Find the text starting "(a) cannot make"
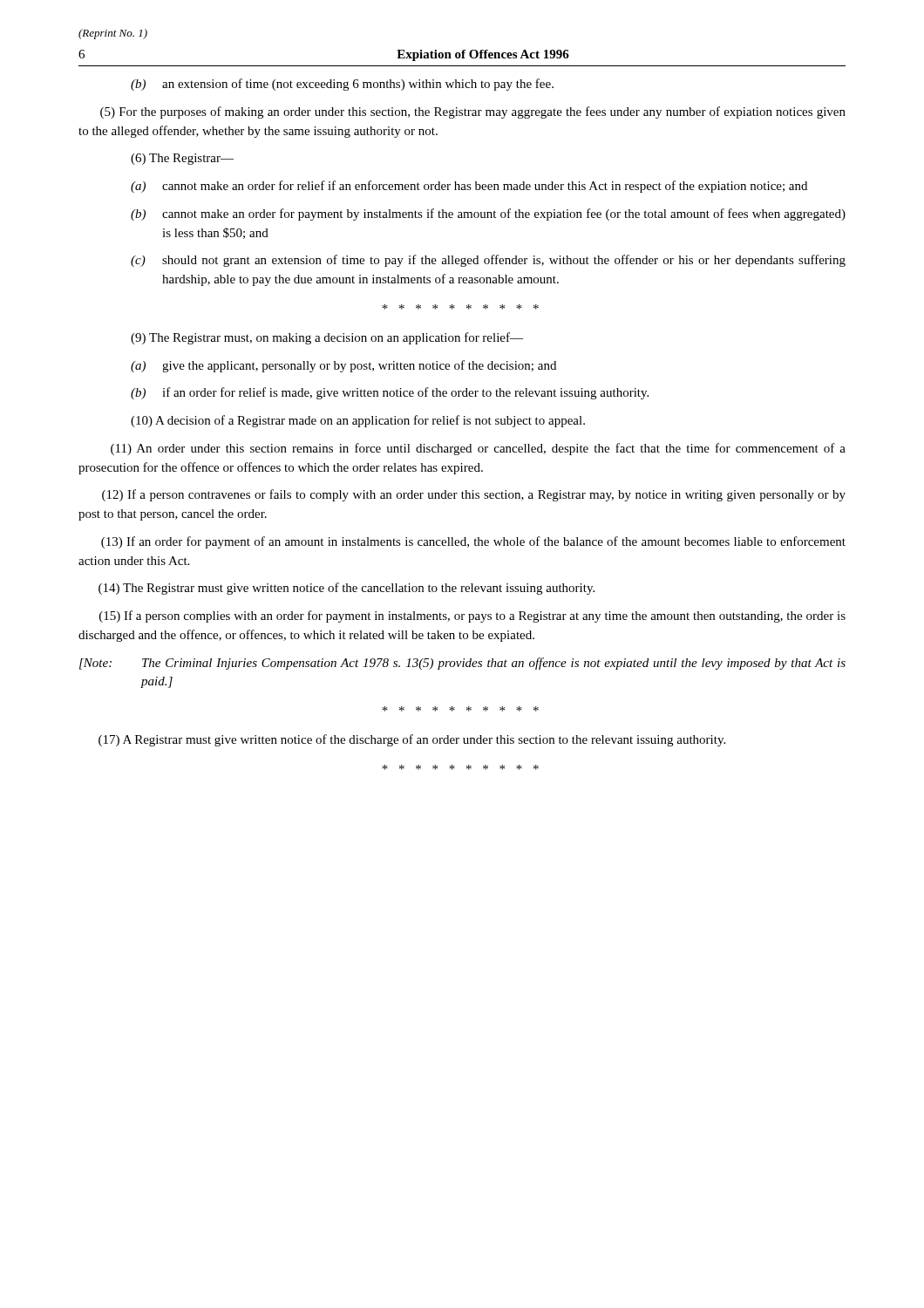 coord(488,186)
